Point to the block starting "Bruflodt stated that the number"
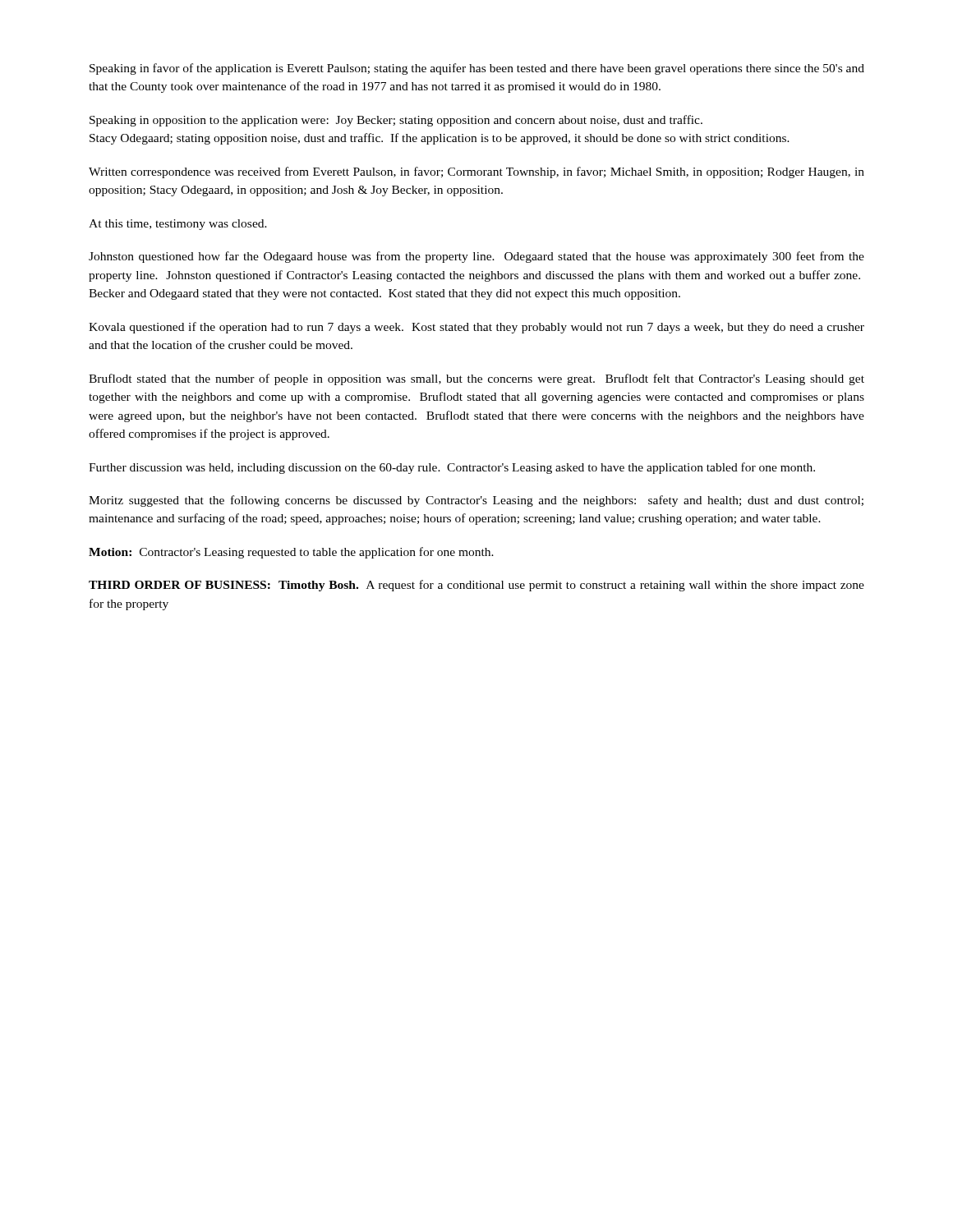 pyautogui.click(x=476, y=406)
